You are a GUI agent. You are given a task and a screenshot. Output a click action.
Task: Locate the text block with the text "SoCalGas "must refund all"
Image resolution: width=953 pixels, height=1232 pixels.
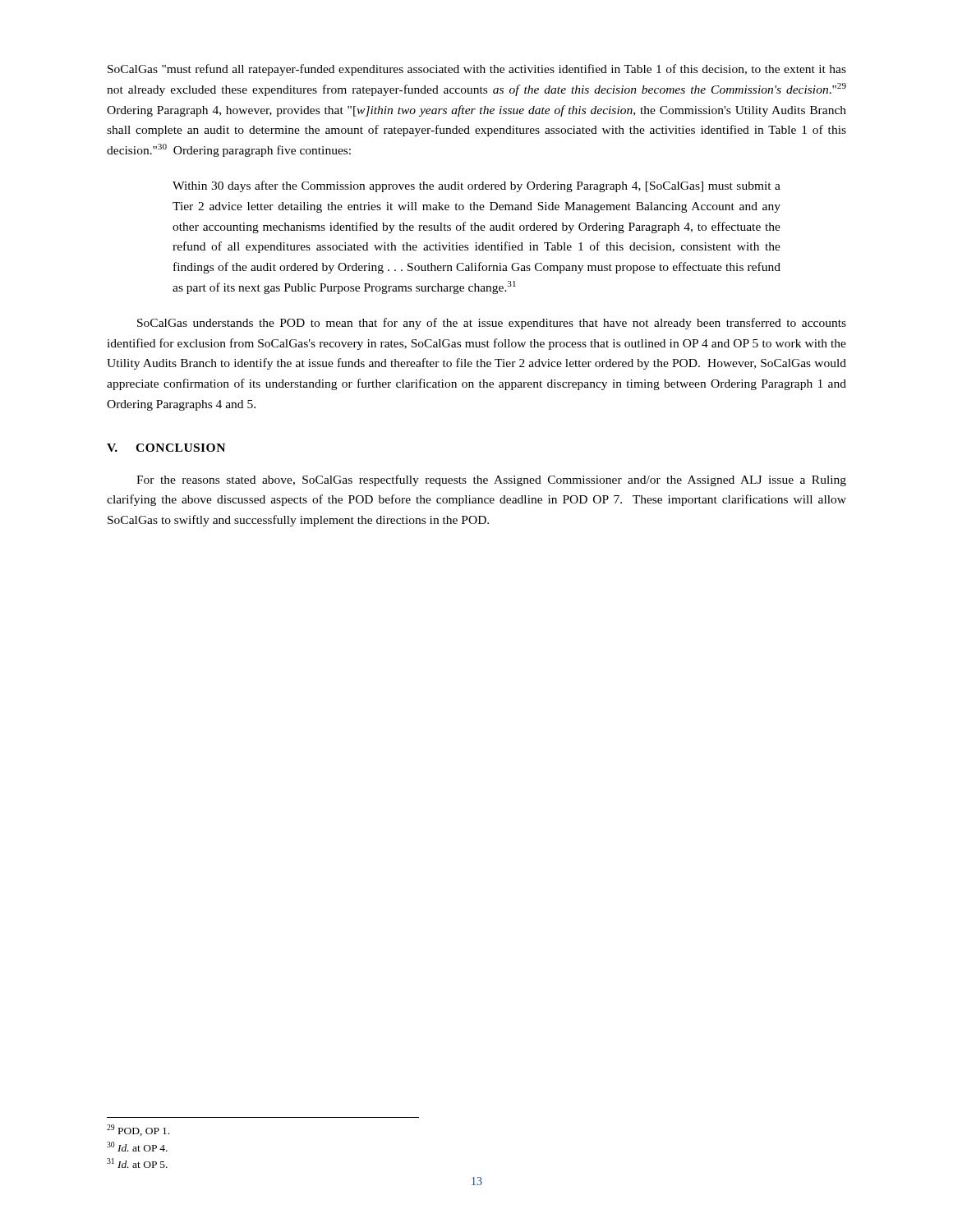pyautogui.click(x=476, y=109)
